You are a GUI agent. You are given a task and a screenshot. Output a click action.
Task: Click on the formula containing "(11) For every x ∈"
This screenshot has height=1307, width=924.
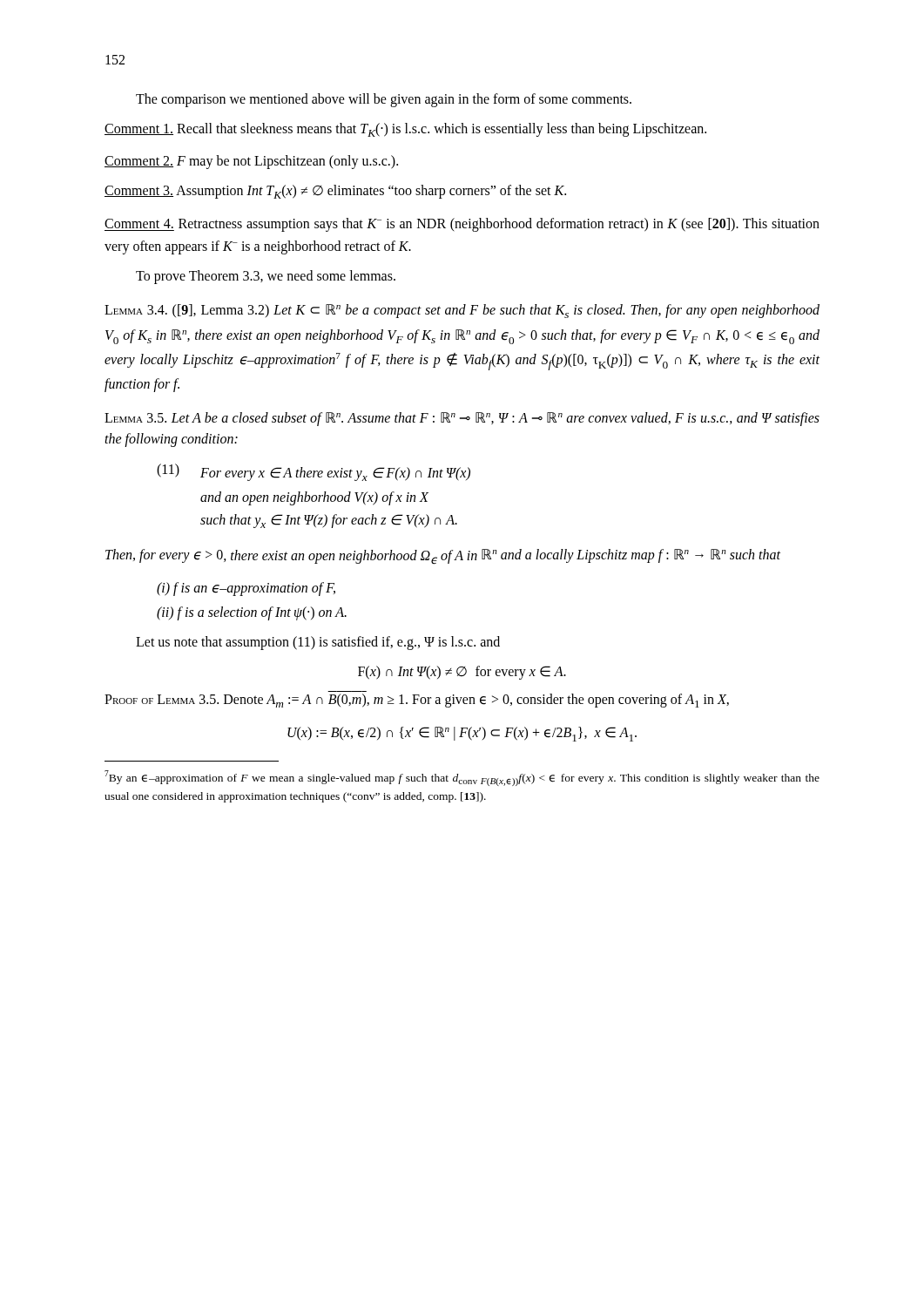tap(314, 472)
